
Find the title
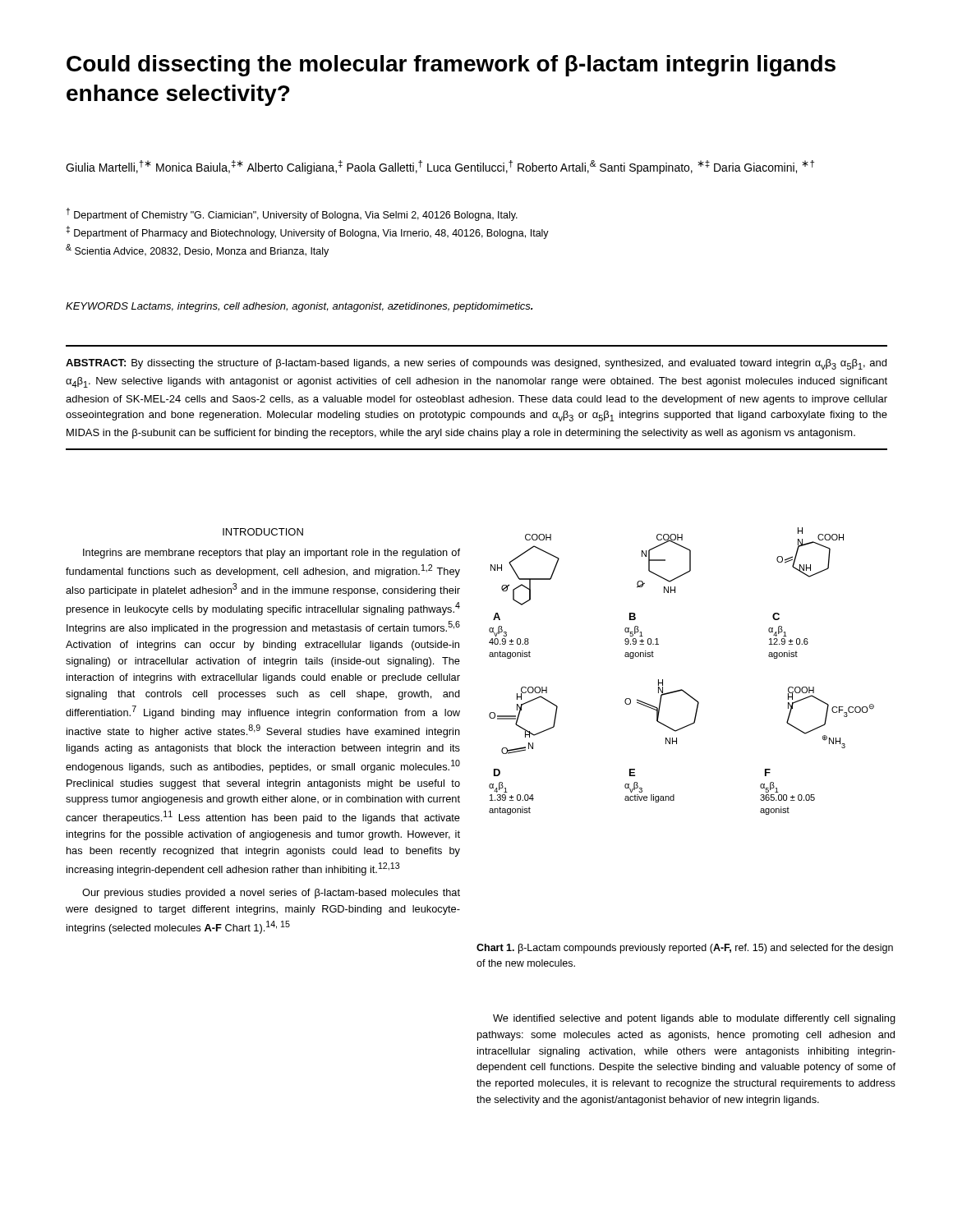point(476,79)
